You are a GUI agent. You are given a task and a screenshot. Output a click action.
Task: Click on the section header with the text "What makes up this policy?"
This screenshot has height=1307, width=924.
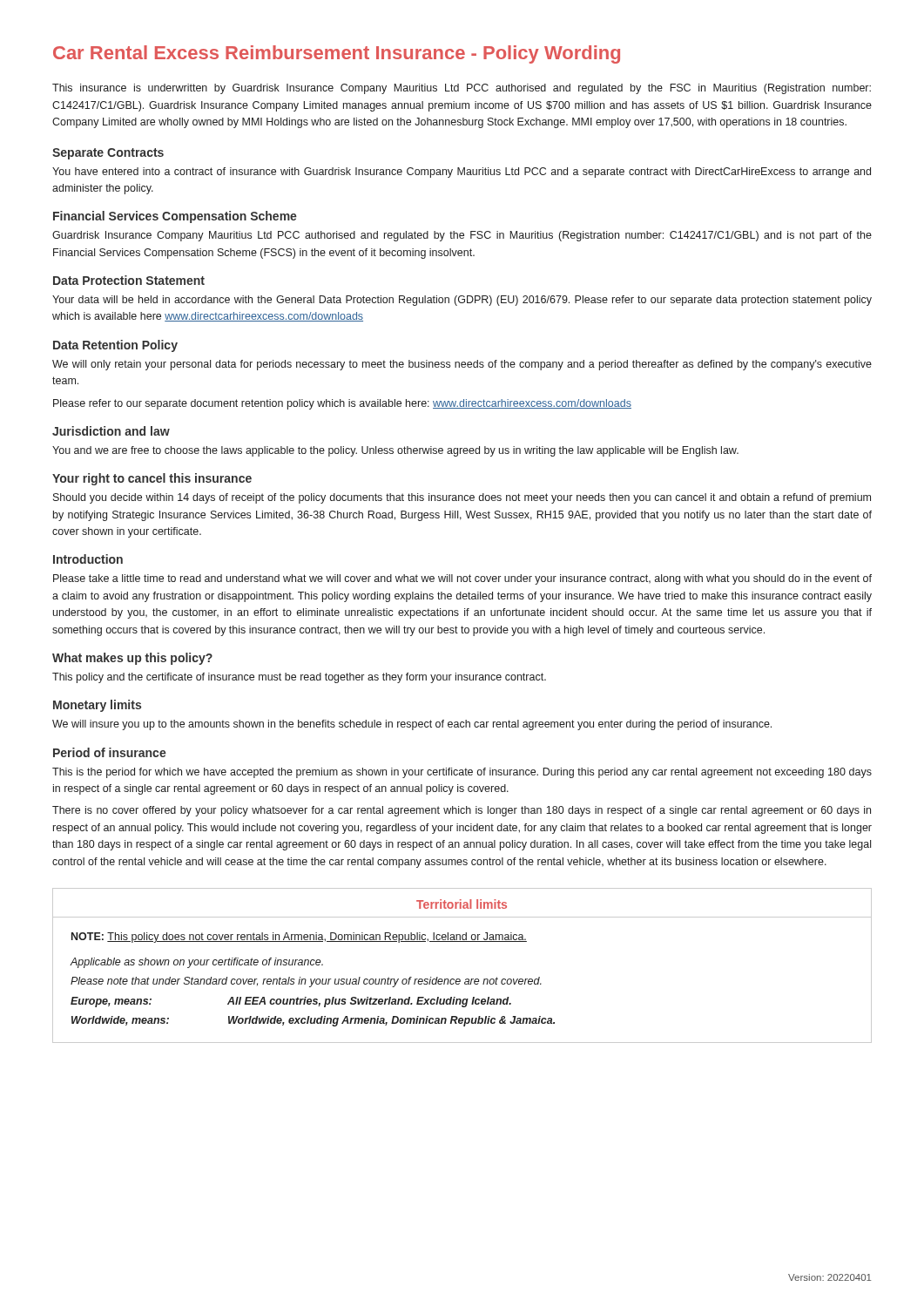(x=132, y=659)
